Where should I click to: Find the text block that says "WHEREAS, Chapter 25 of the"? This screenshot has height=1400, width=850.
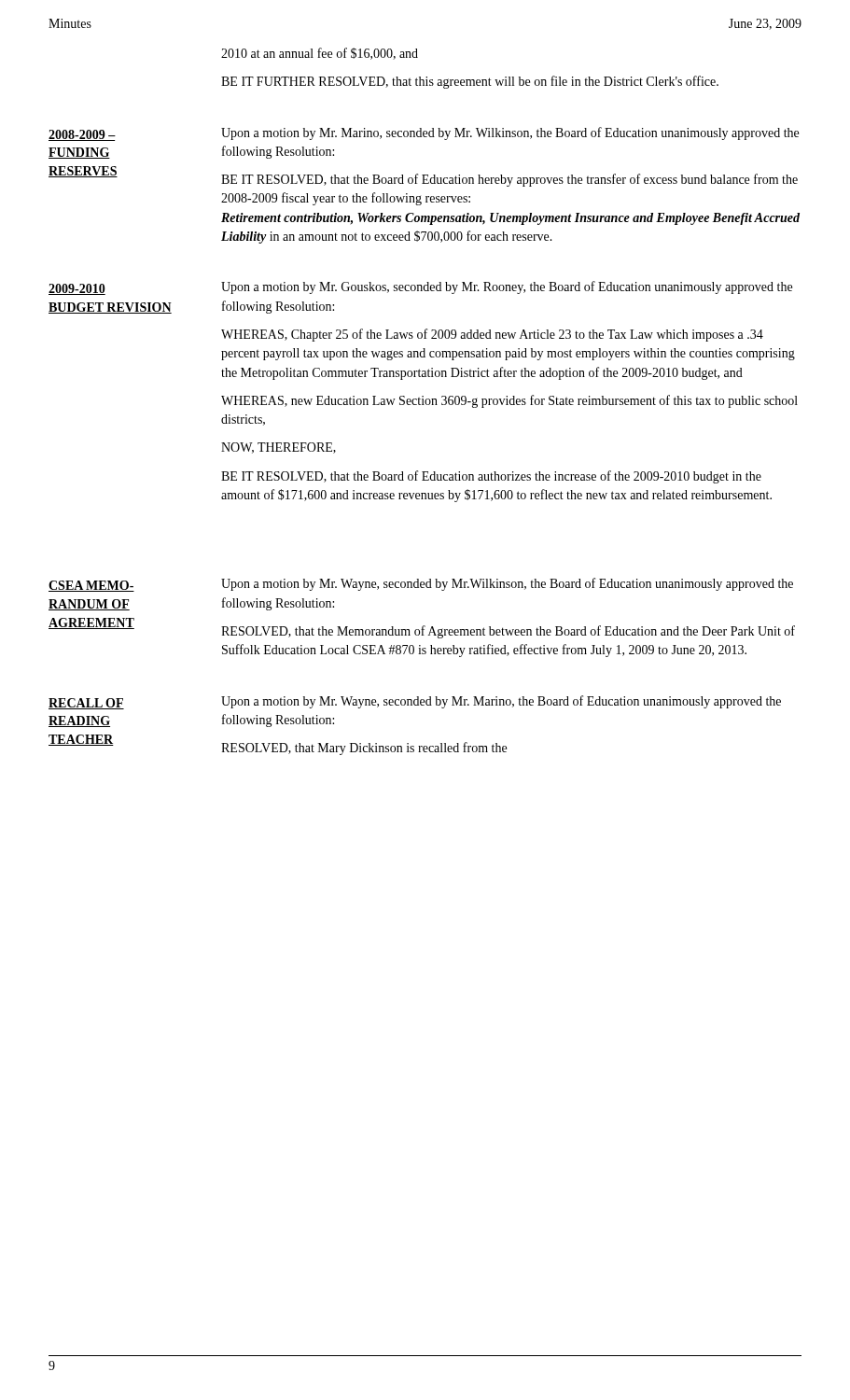click(x=508, y=354)
